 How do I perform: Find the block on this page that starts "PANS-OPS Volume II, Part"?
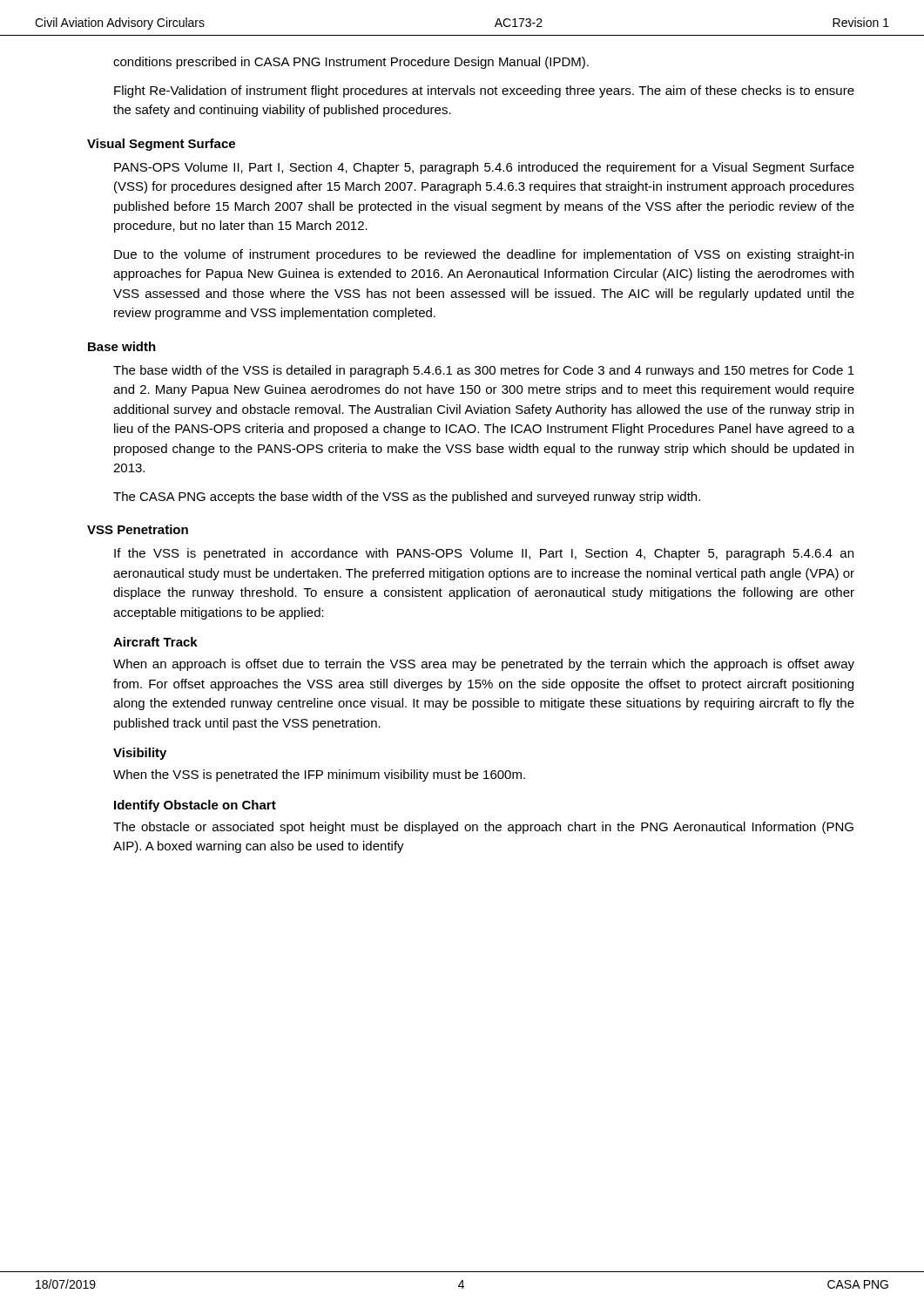pyautogui.click(x=484, y=196)
